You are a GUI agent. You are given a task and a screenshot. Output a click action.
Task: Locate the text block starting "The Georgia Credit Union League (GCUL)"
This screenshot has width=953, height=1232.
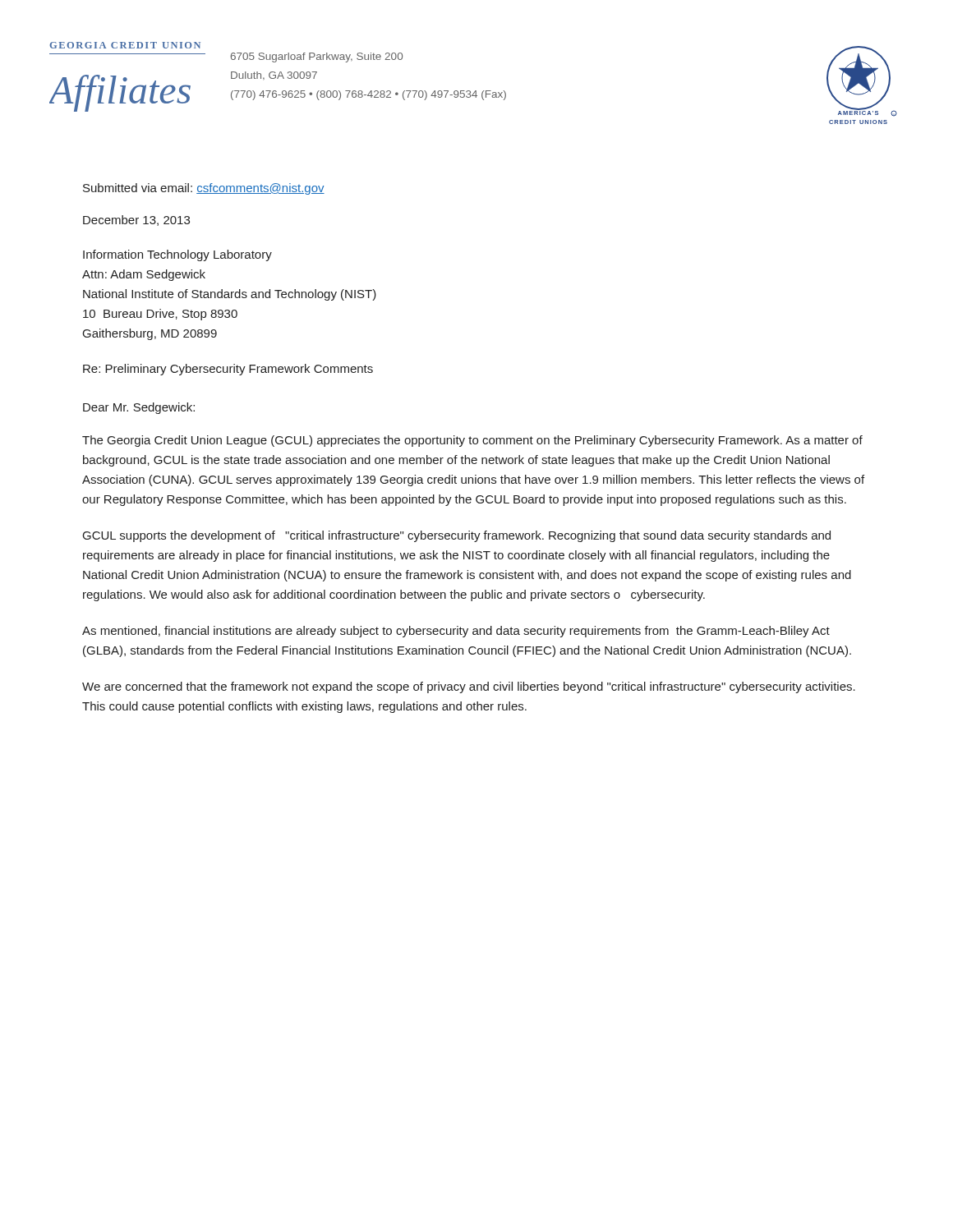pyautogui.click(x=473, y=469)
